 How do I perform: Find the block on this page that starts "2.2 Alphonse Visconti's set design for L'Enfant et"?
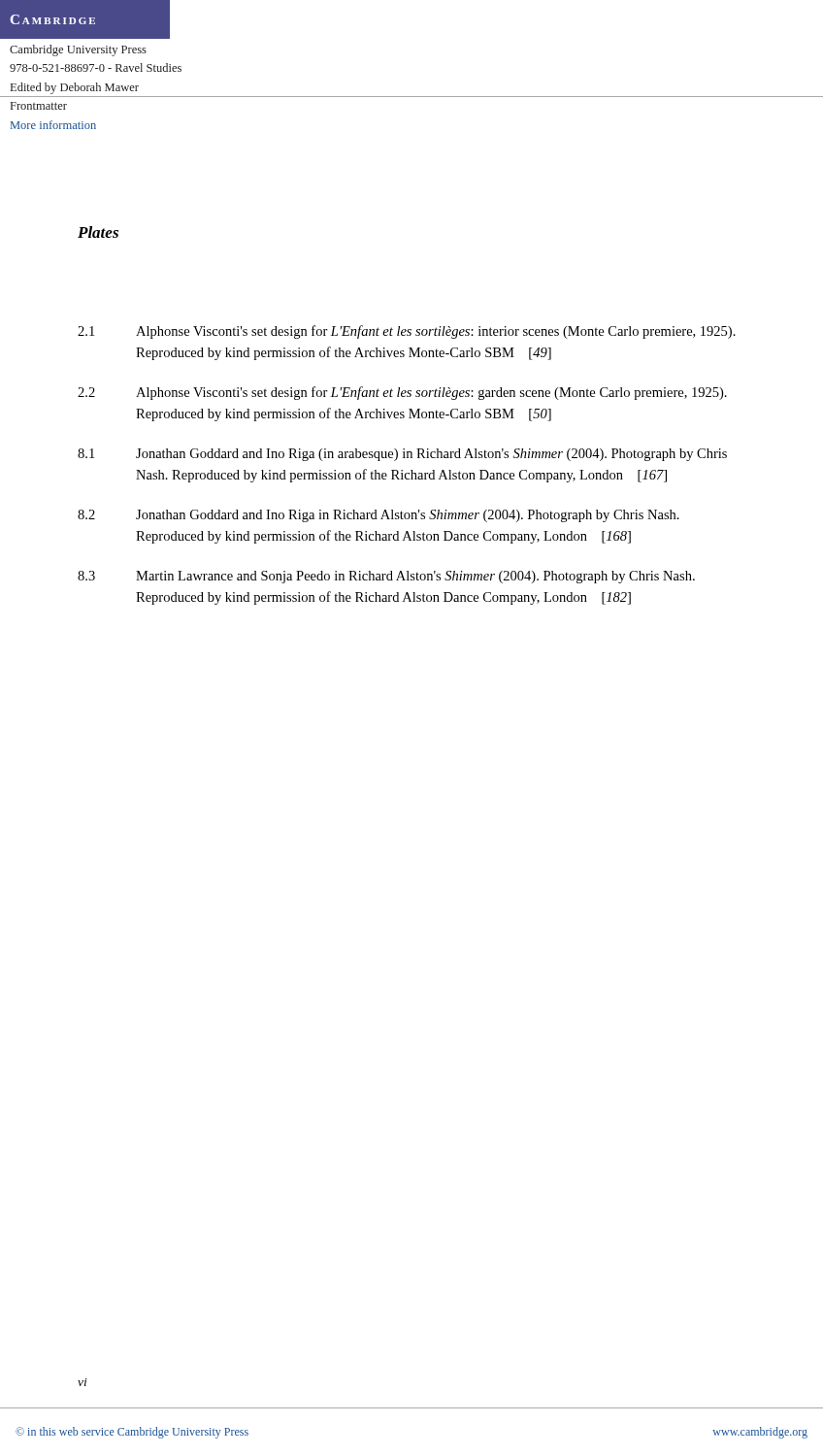click(412, 403)
